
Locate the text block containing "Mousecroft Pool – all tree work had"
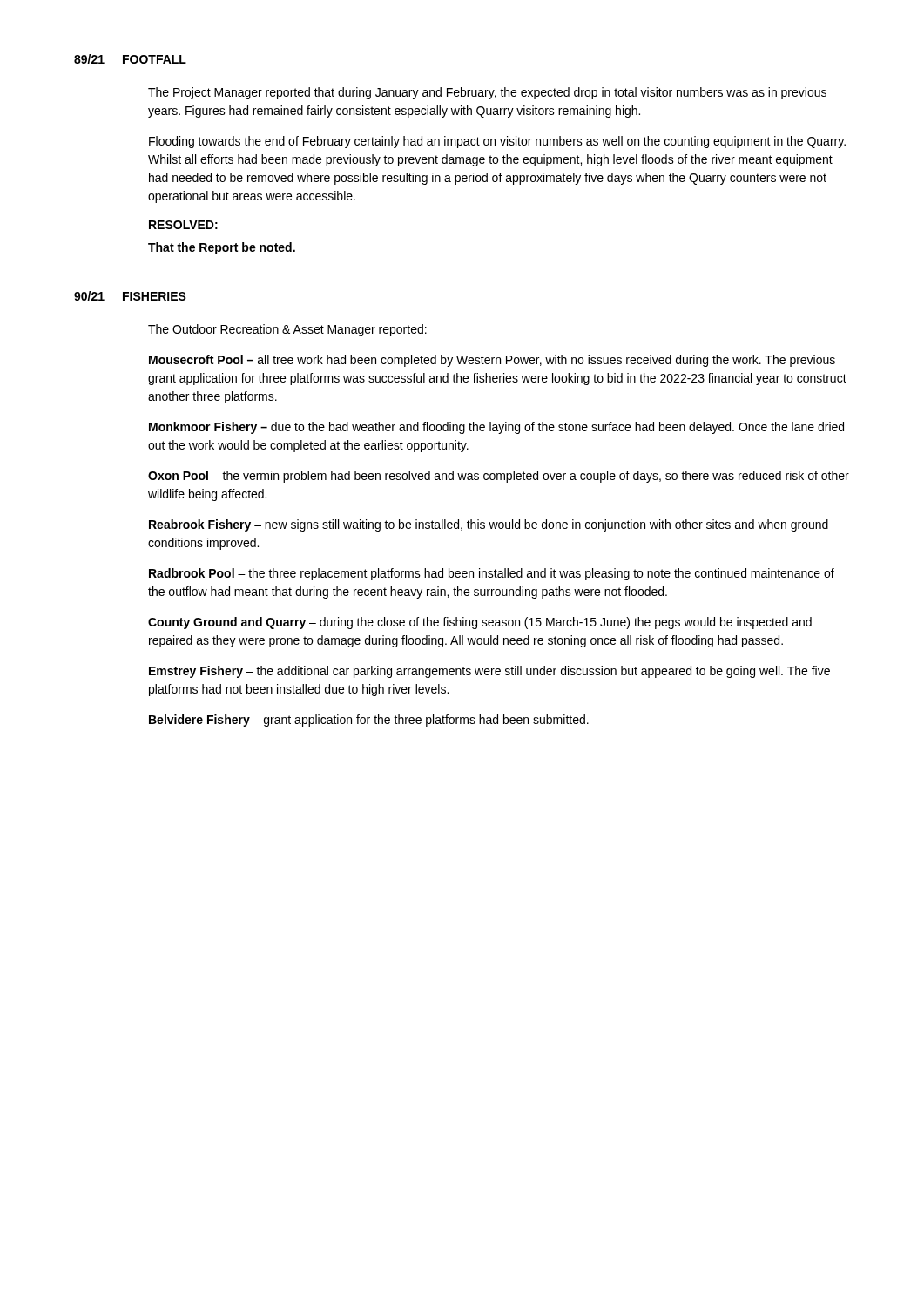pos(497,378)
